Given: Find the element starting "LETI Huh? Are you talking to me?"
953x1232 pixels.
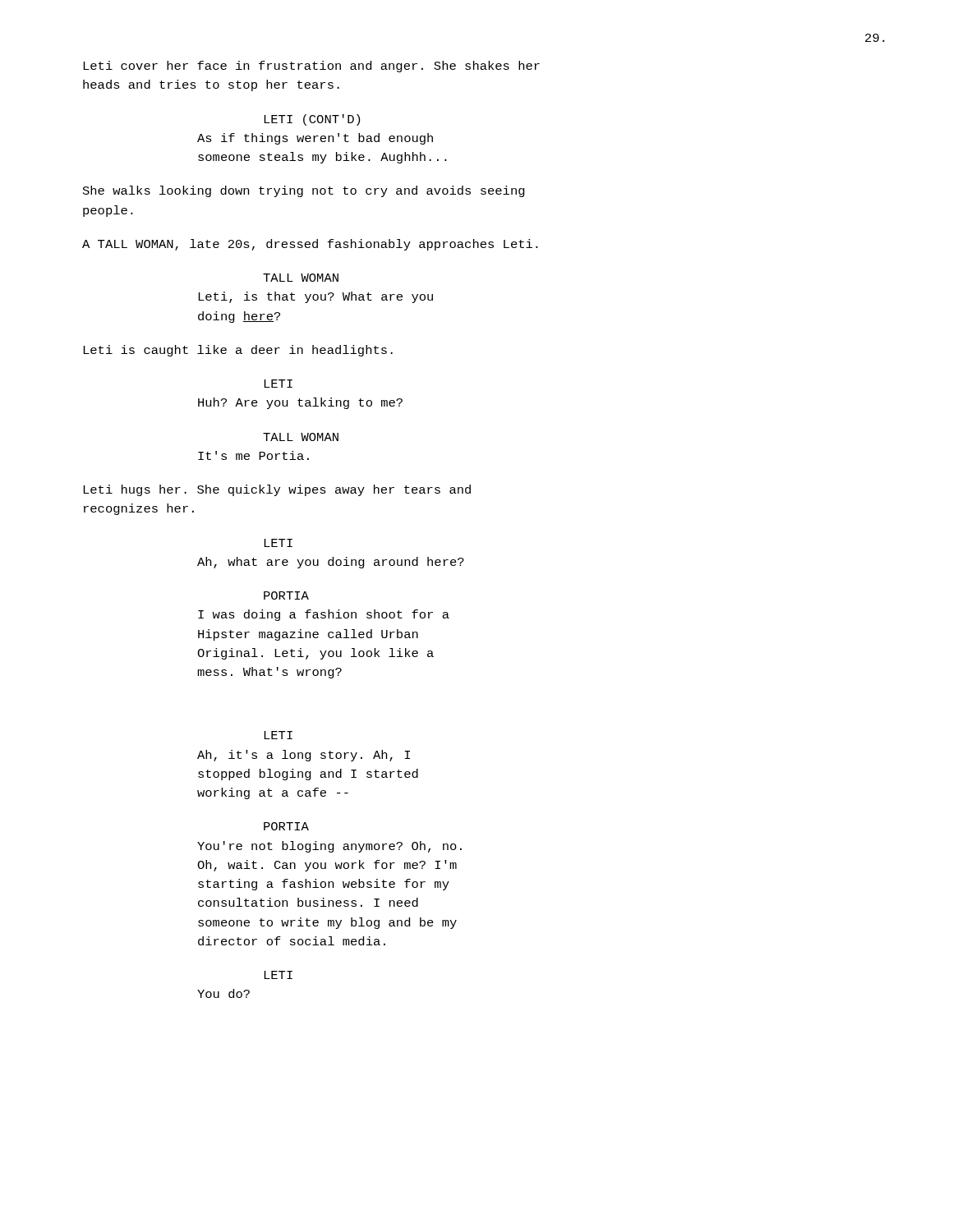Looking at the screenshot, I should [x=278, y=384].
